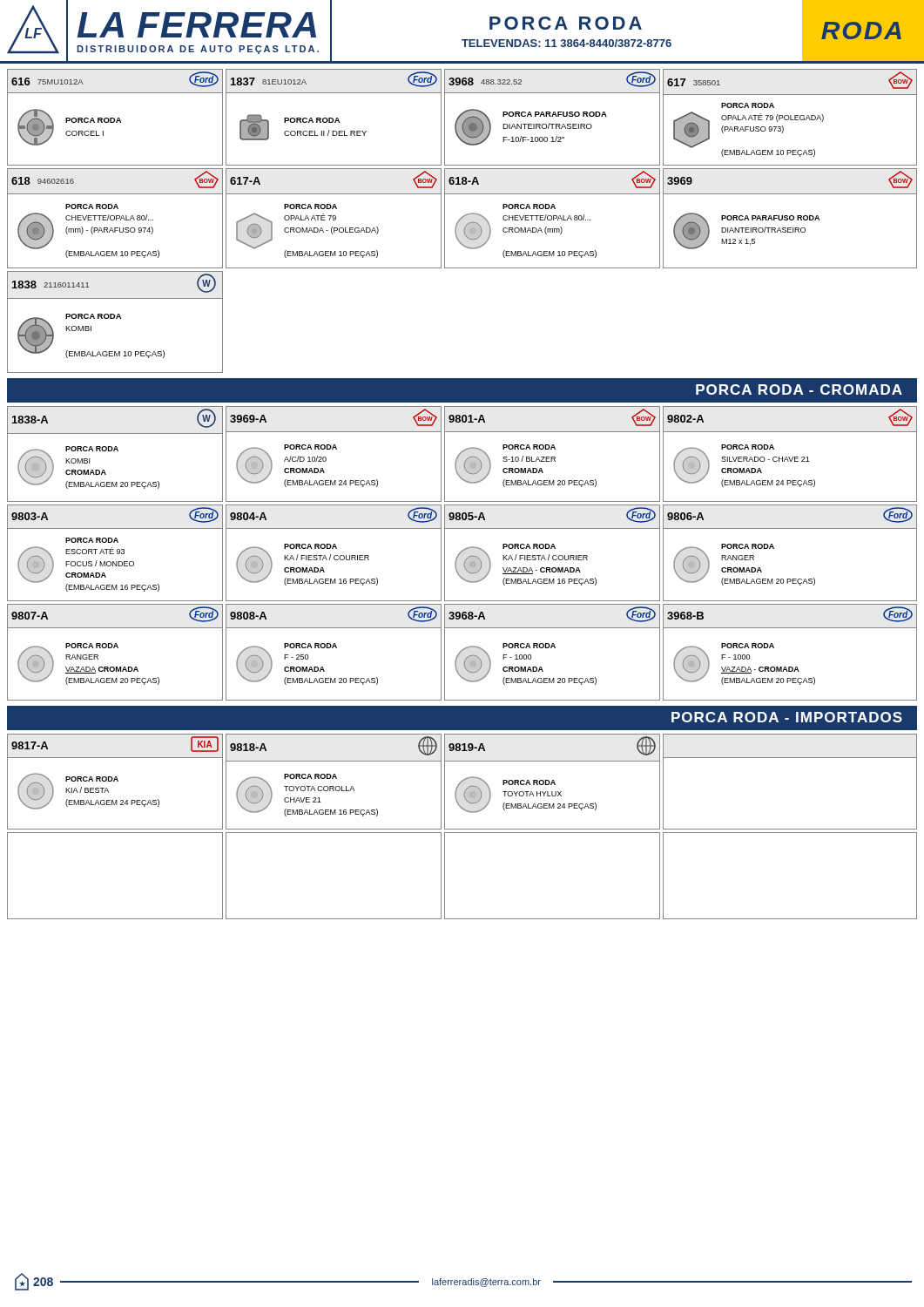Locate the text block containing "9802-A BOW PORCA RODASILVERADO - CHAVE 21CROMADA(EMBALAGEM"

[790, 453]
